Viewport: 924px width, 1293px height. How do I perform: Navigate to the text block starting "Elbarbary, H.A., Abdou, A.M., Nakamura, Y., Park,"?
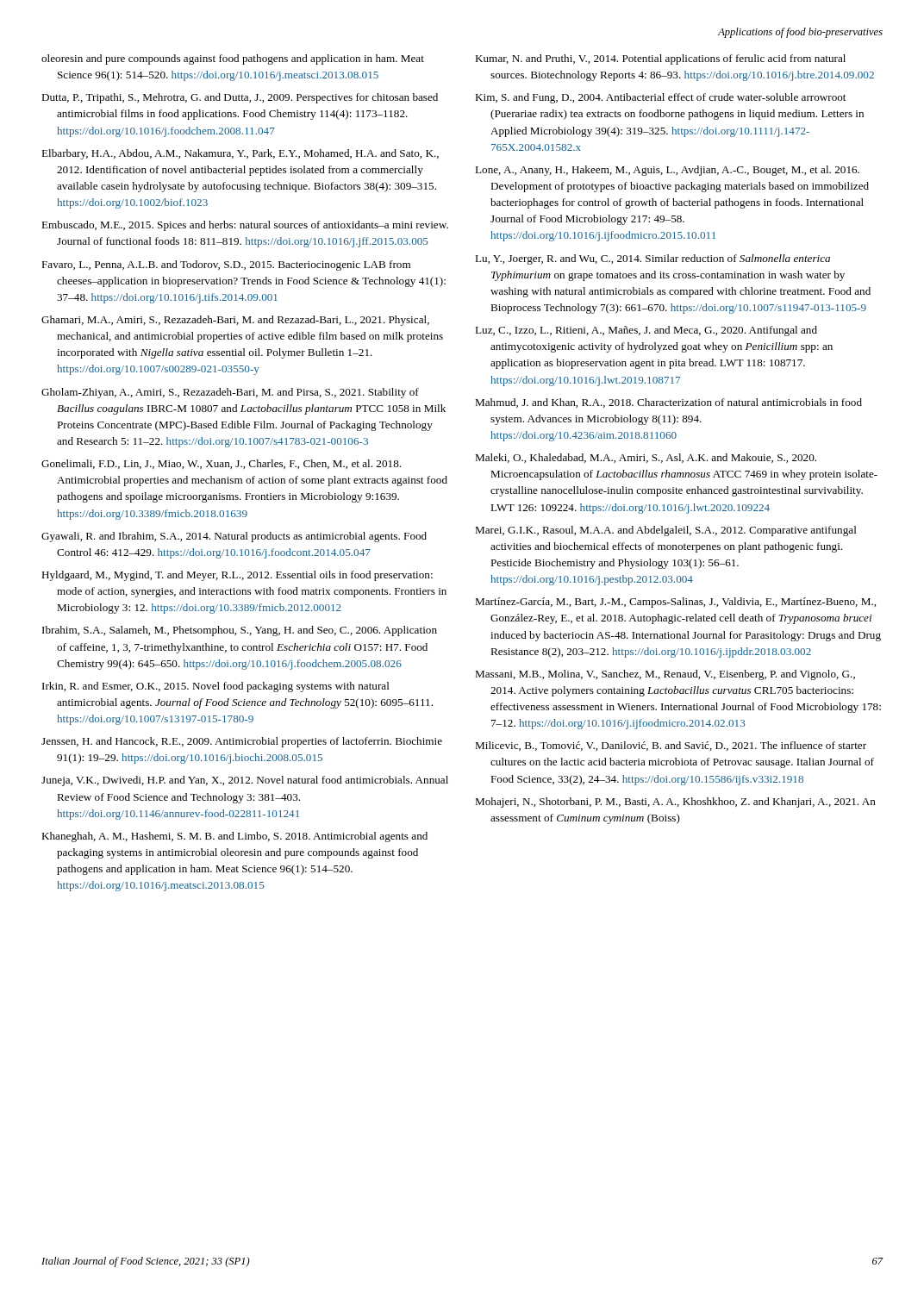coord(240,177)
